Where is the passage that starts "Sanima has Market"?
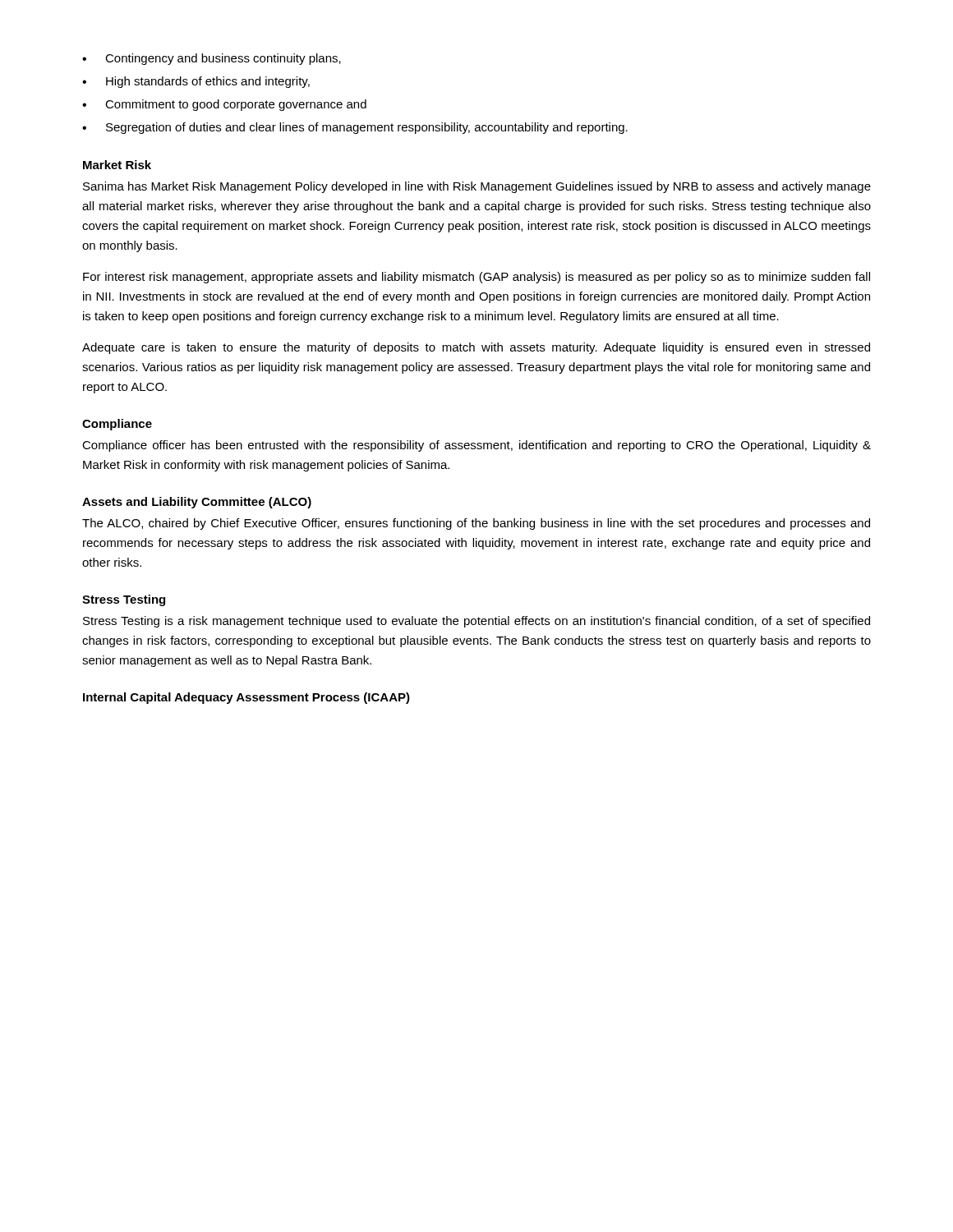The height and width of the screenshot is (1232, 953). coord(476,216)
